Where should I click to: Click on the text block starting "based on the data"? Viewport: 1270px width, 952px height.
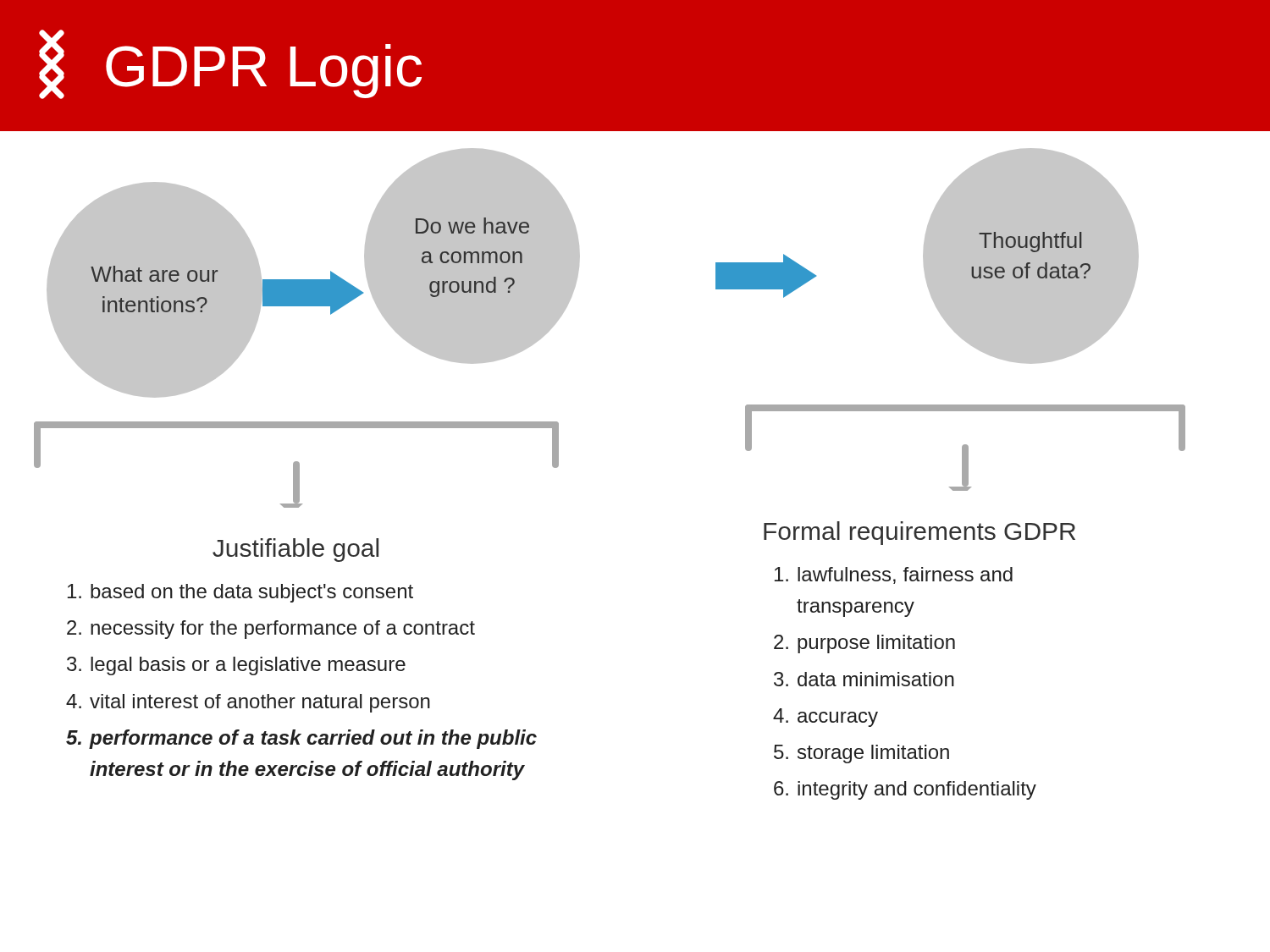[313, 591]
